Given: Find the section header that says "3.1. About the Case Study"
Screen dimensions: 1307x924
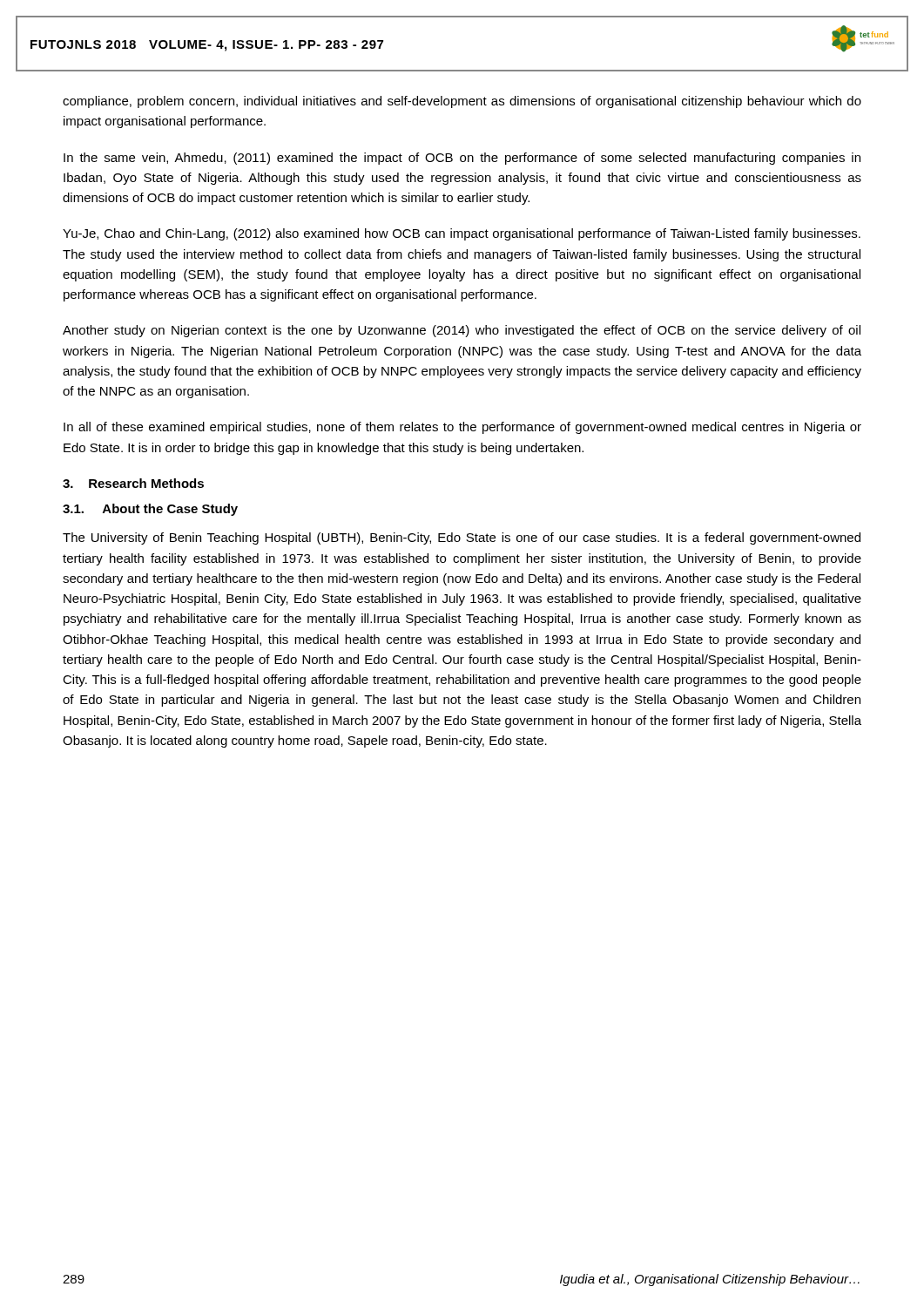Looking at the screenshot, I should (150, 508).
